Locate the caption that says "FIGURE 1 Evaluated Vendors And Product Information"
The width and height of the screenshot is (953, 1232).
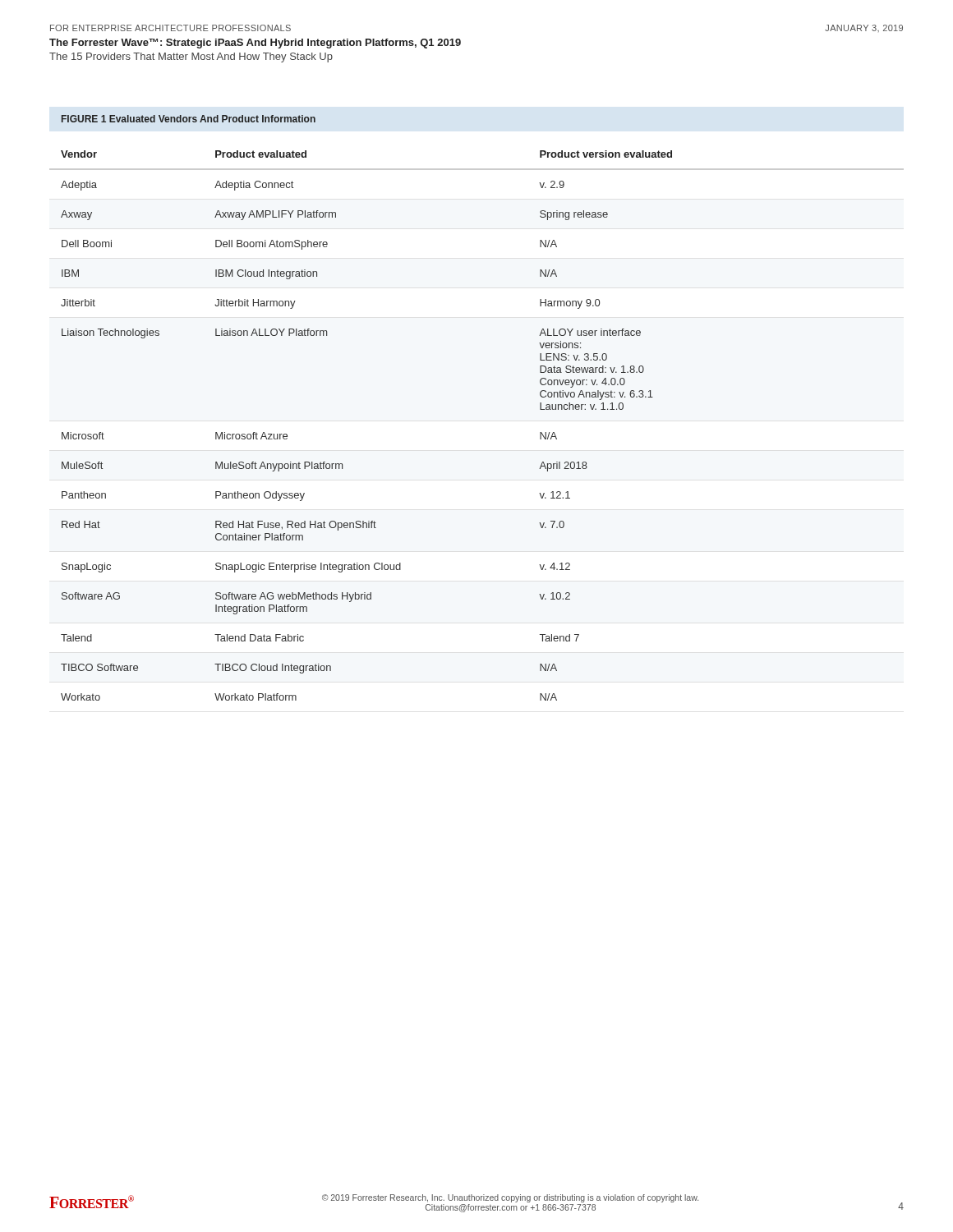[188, 119]
